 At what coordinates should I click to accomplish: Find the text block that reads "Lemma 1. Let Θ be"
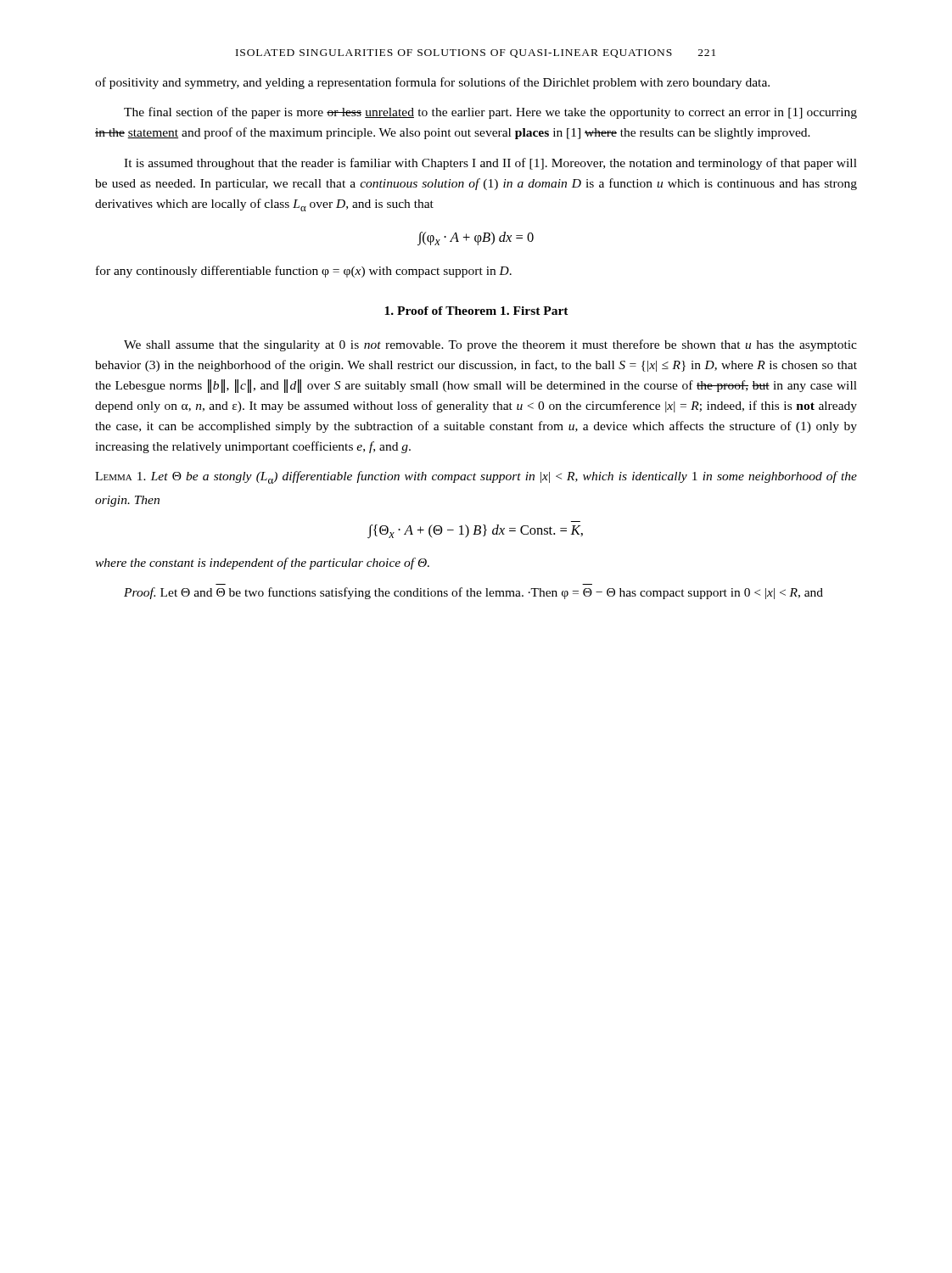pyautogui.click(x=476, y=488)
